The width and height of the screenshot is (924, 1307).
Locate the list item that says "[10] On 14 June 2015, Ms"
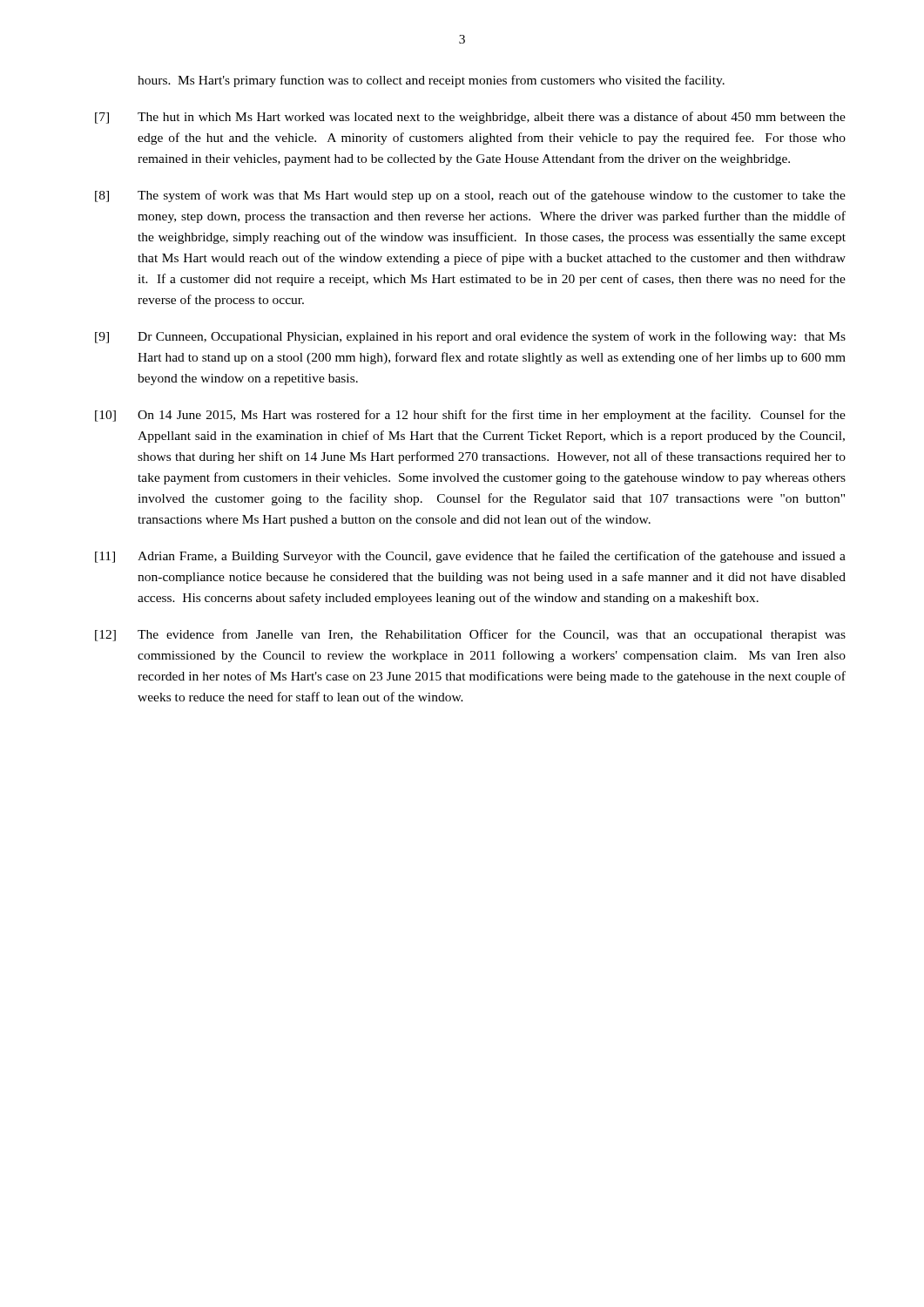470,467
